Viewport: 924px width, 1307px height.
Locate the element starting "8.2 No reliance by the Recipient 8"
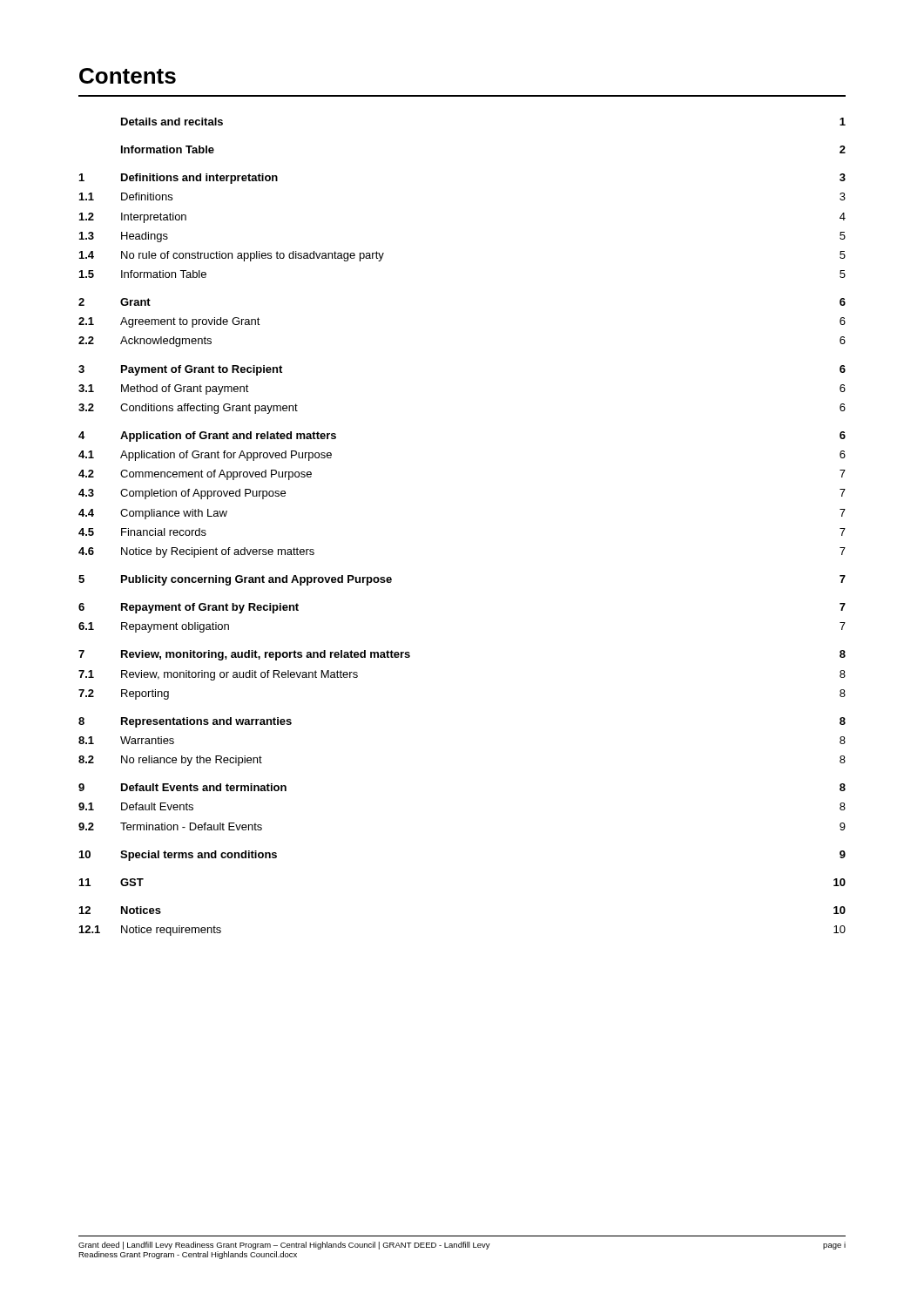point(186,760)
